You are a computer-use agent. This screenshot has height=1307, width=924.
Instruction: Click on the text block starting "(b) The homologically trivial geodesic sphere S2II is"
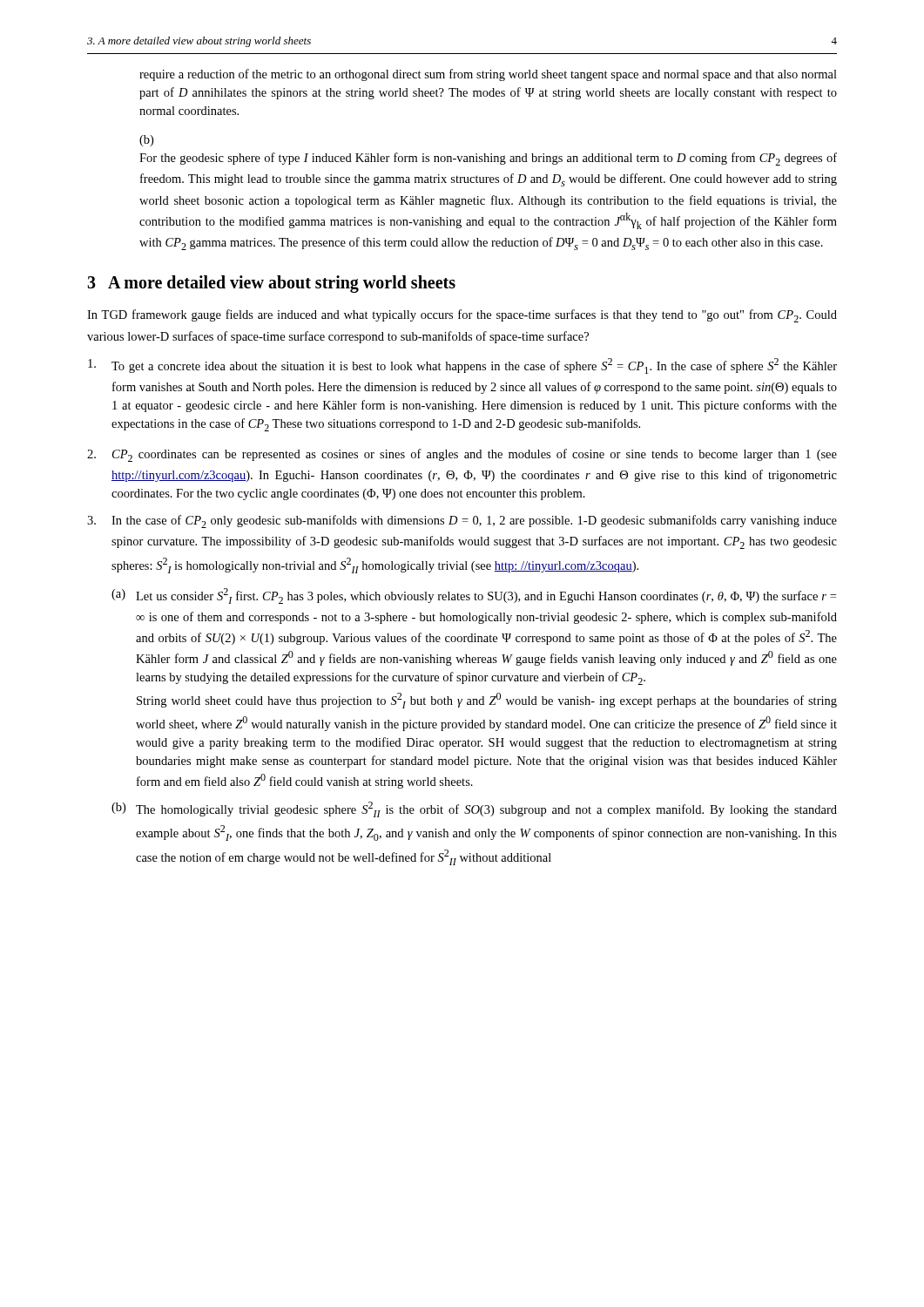[474, 834]
